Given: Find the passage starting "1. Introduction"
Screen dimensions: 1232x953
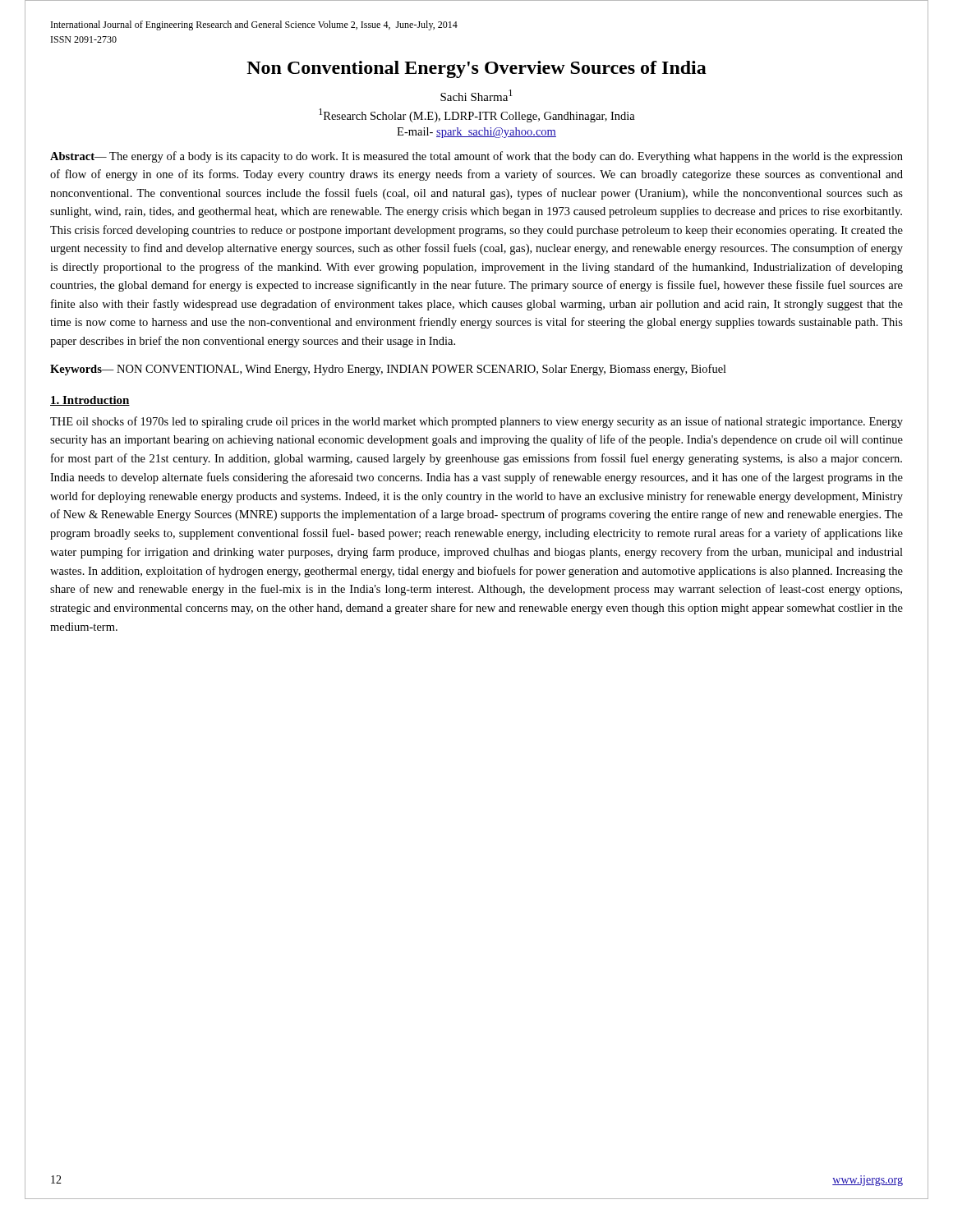Looking at the screenshot, I should pos(90,400).
